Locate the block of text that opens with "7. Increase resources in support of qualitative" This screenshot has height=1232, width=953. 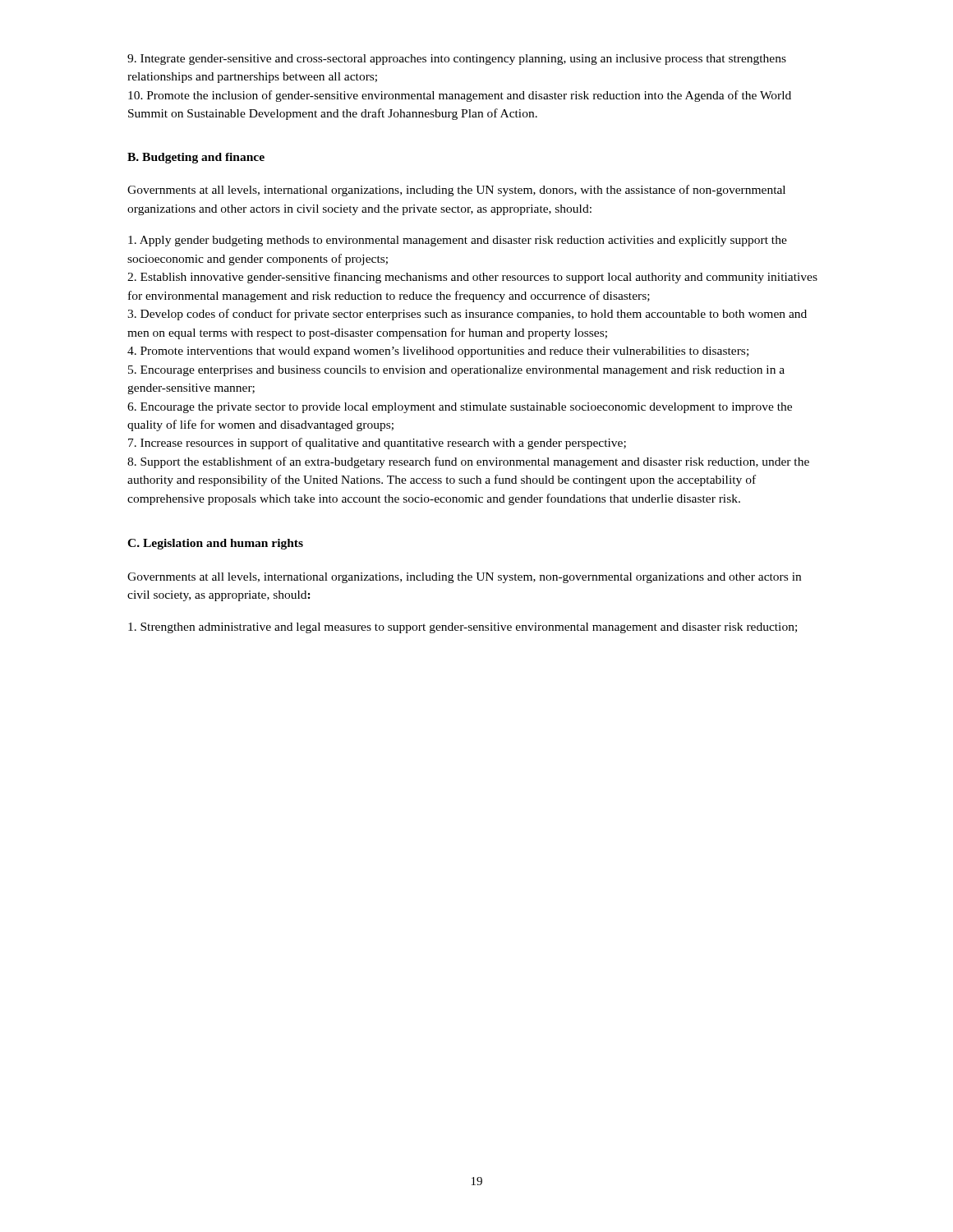377,443
